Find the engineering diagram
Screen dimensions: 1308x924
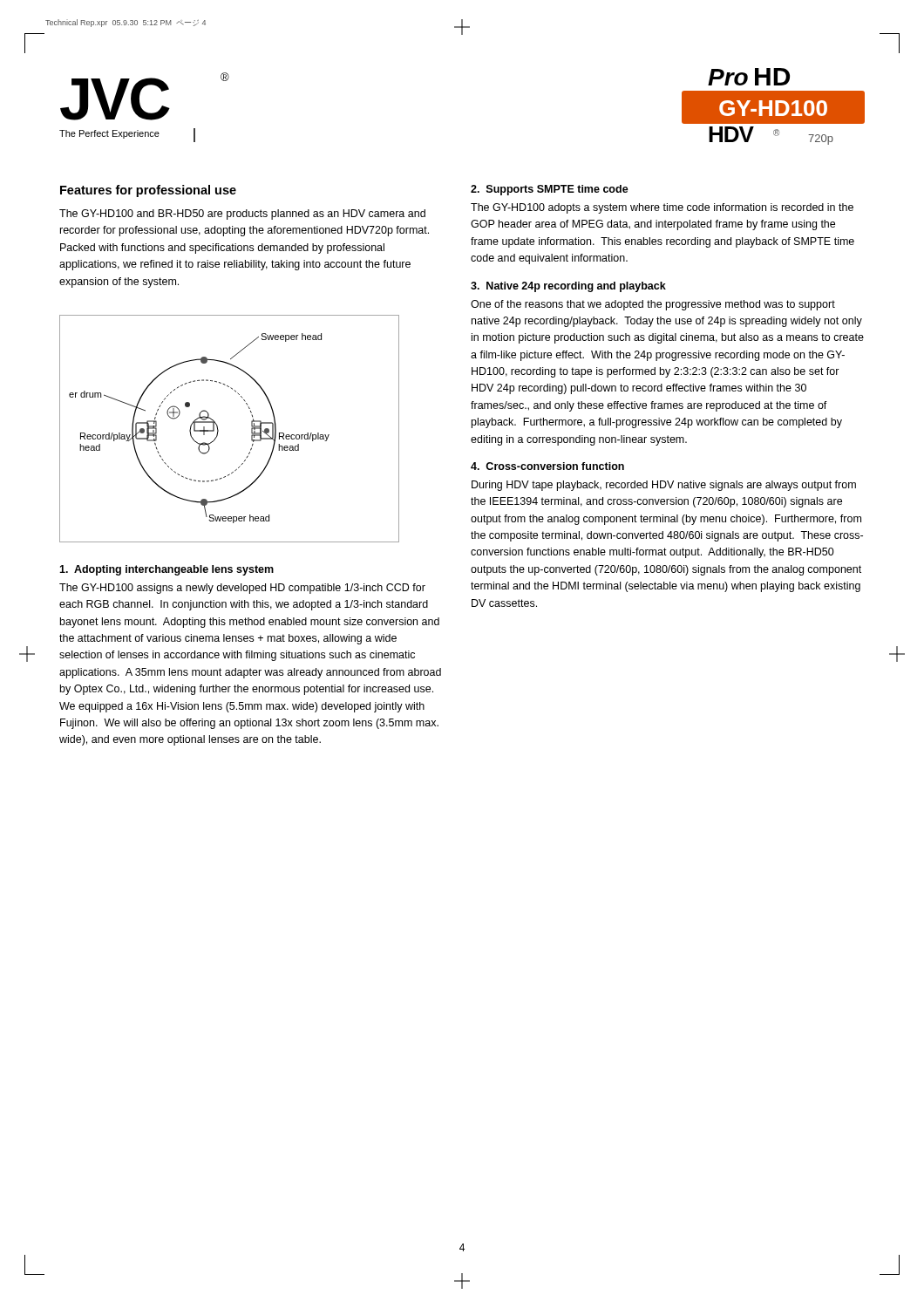coord(229,429)
